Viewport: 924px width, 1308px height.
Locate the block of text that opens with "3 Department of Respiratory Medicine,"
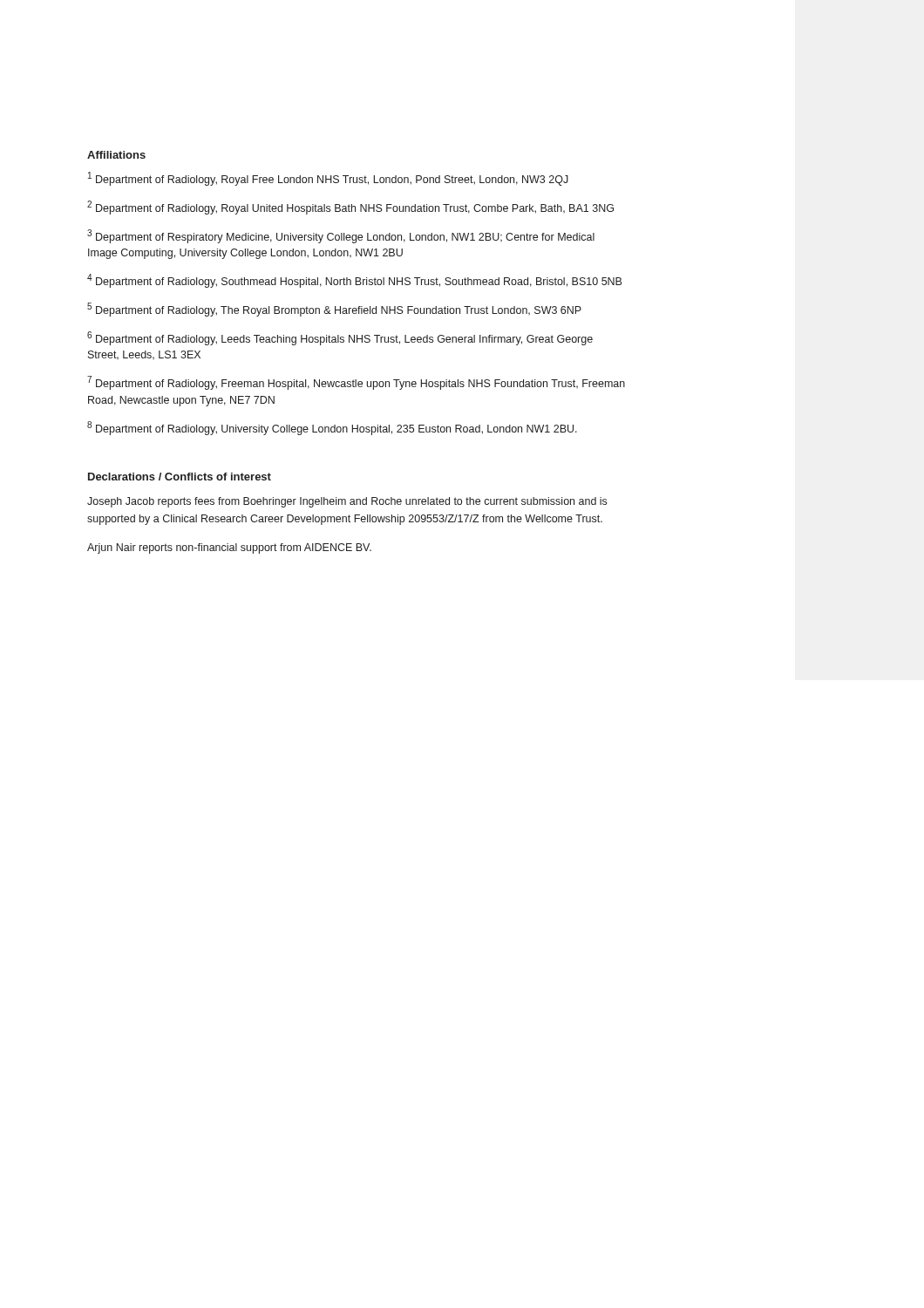[x=341, y=244]
